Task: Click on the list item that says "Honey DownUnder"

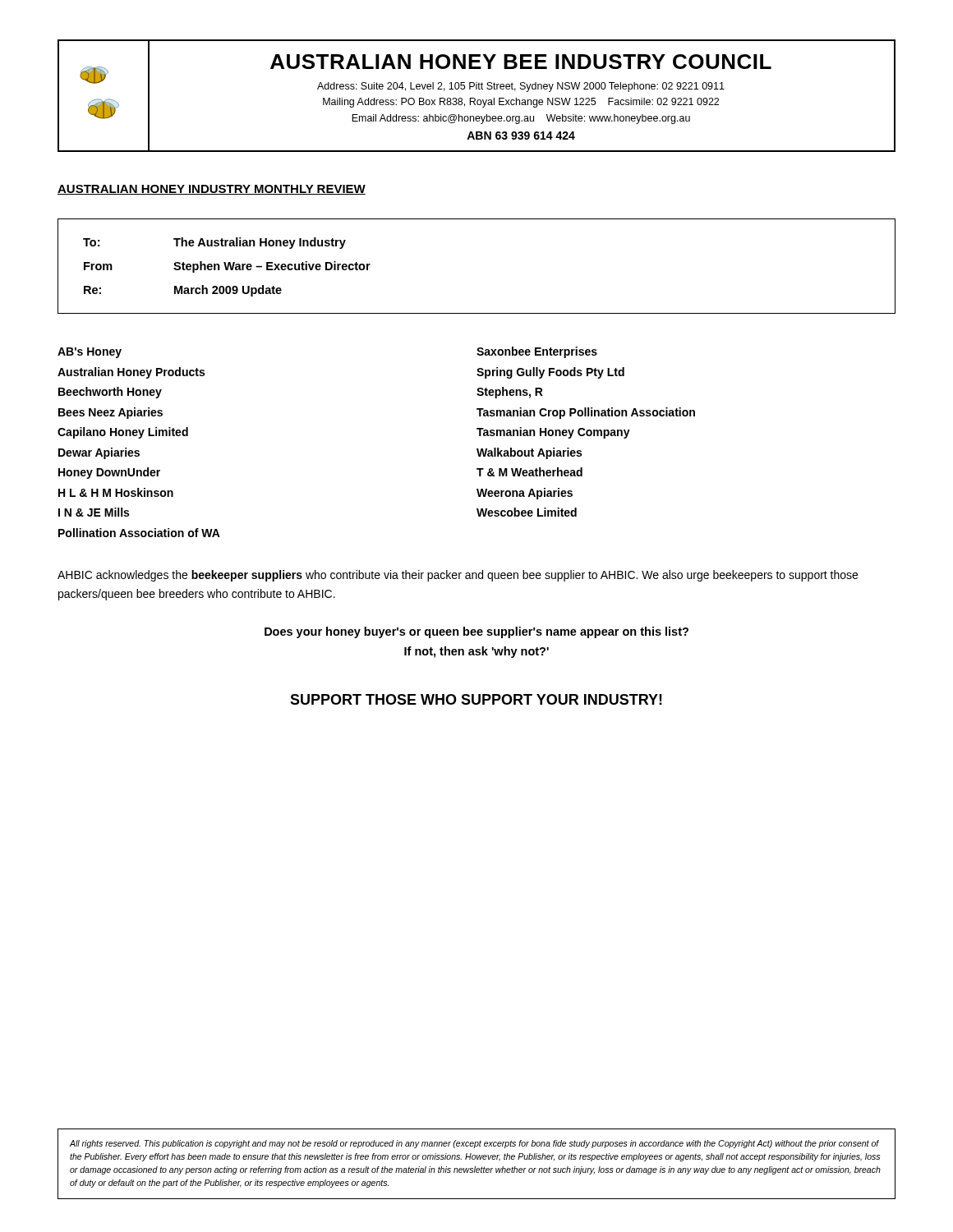Action: (109, 472)
